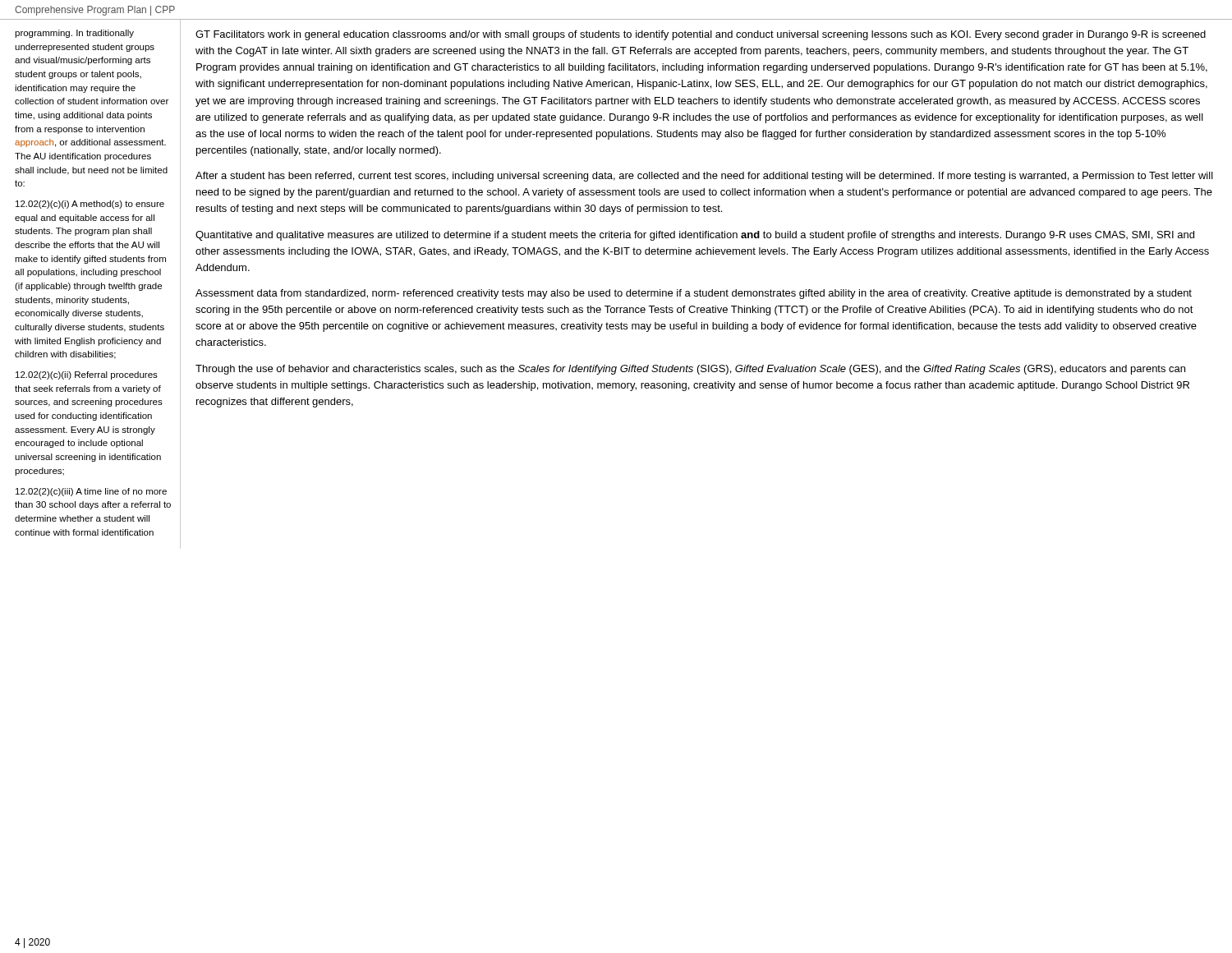Where is the passage that starts "programming. In traditionally underrepresented student groups and"?
Viewport: 1232px width, 953px height.
[x=92, y=108]
